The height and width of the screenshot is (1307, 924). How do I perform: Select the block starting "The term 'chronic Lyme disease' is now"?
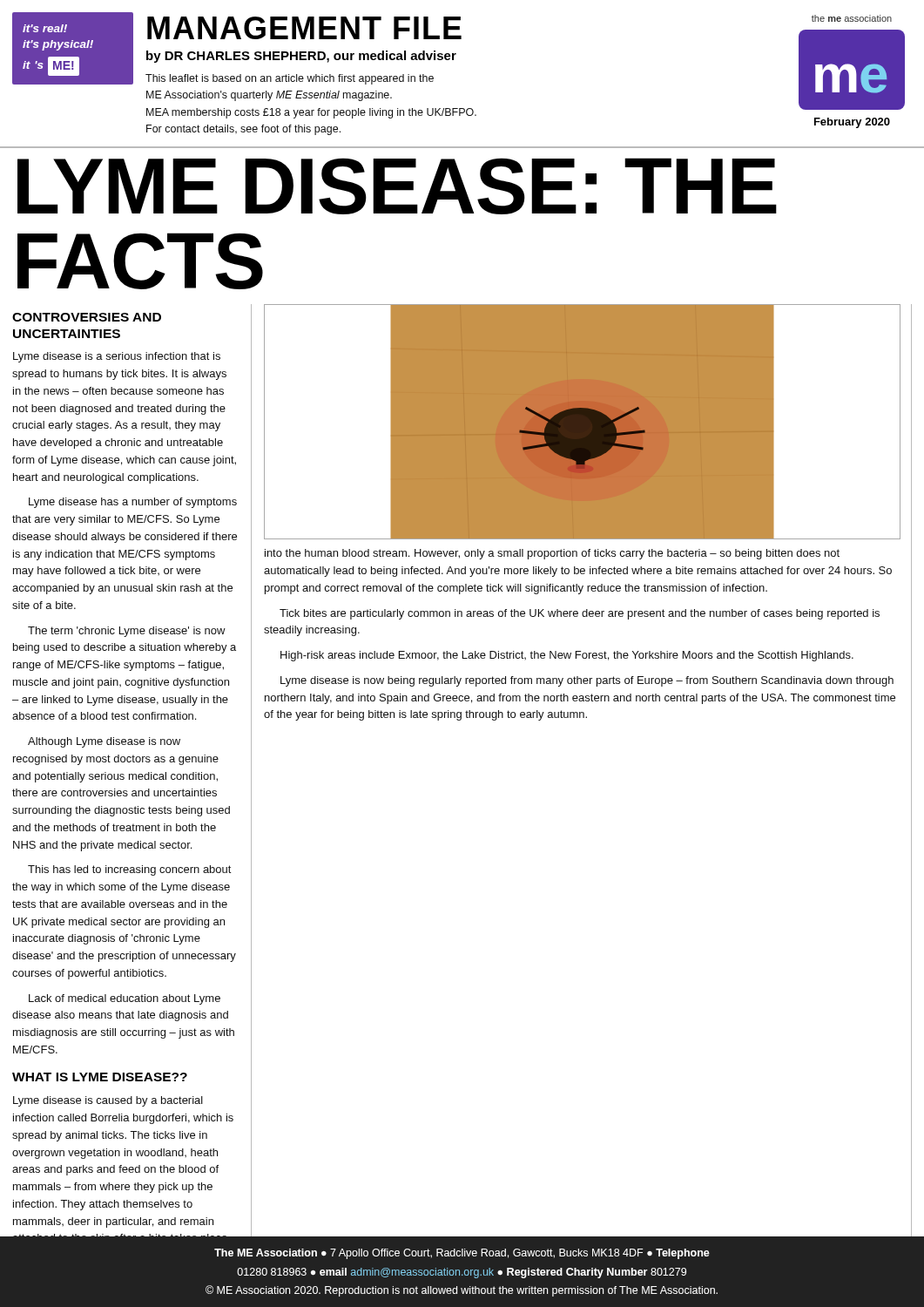[x=124, y=673]
